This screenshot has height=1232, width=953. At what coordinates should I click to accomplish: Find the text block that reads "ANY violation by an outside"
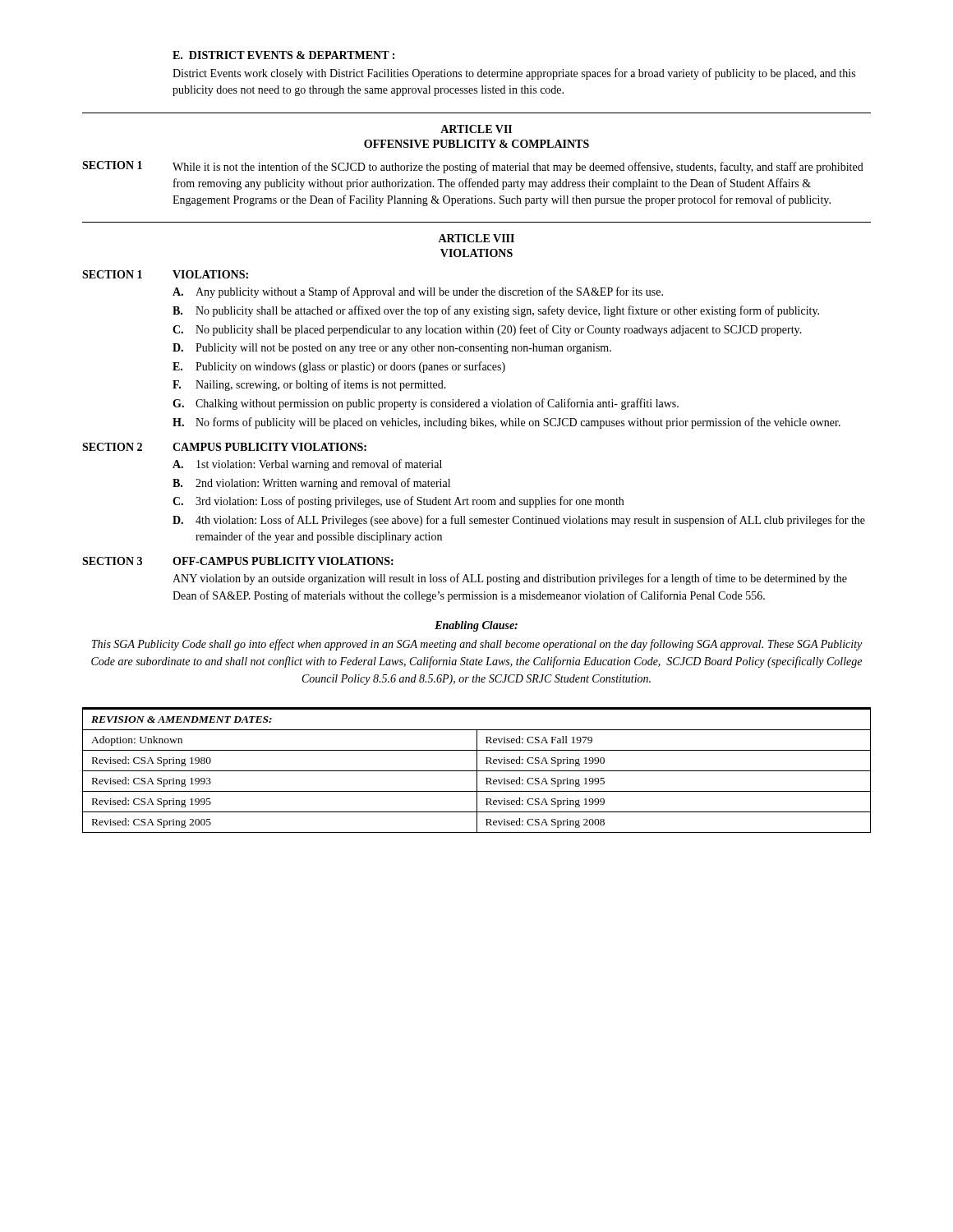[x=510, y=587]
